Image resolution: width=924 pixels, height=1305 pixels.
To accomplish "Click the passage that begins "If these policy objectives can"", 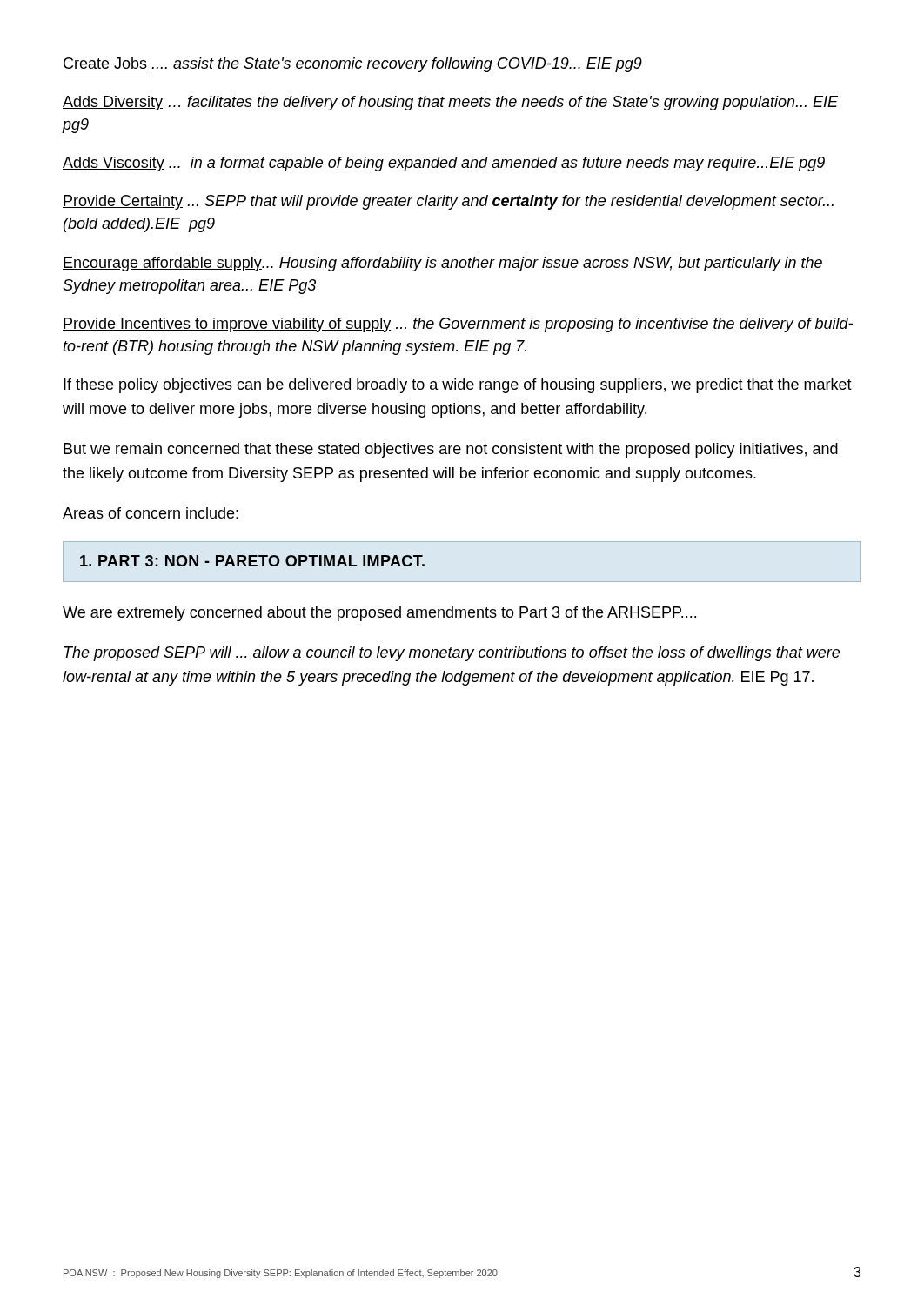I will [x=457, y=397].
